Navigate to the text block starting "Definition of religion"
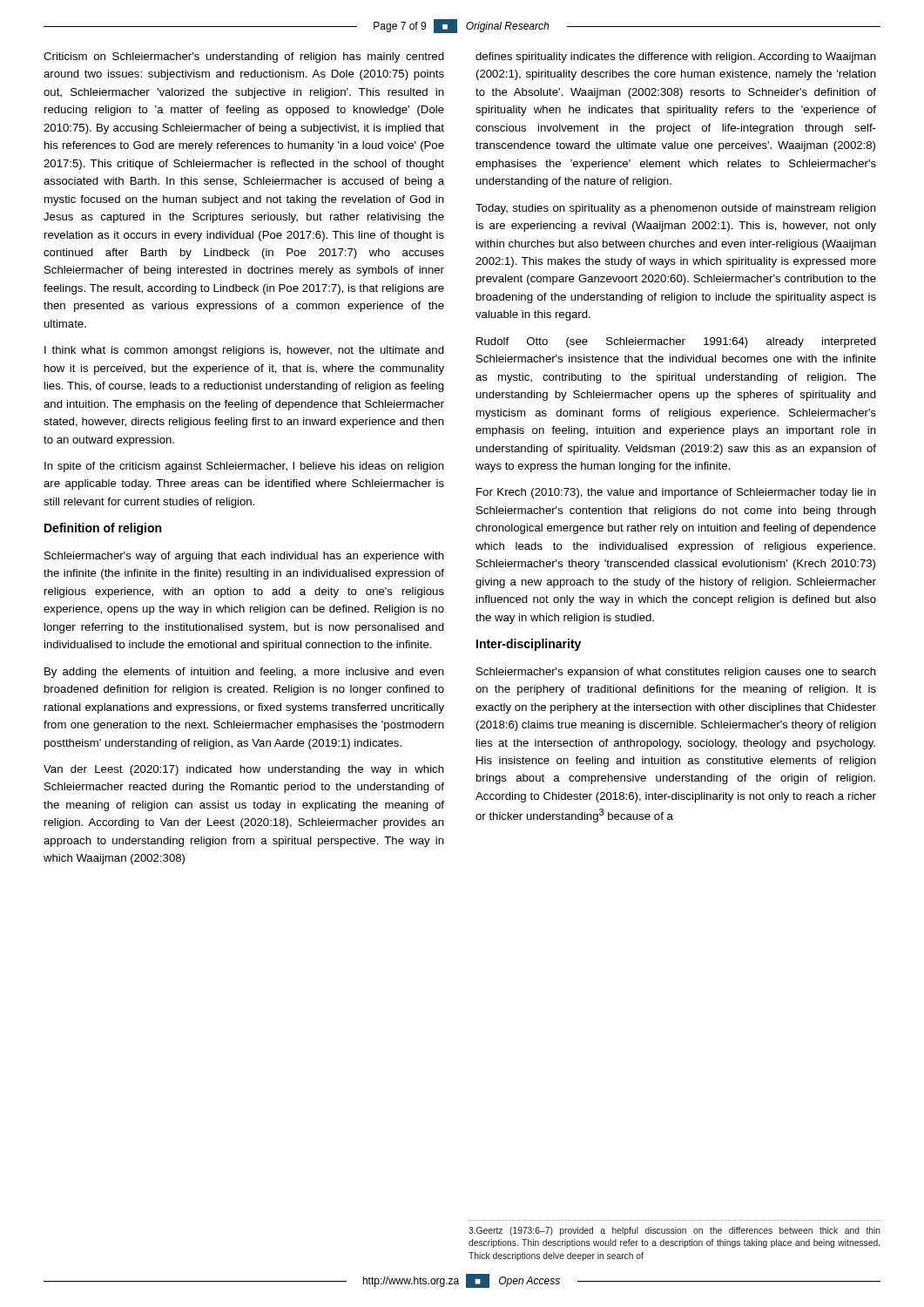Screen dimensions: 1307x924 point(103,529)
